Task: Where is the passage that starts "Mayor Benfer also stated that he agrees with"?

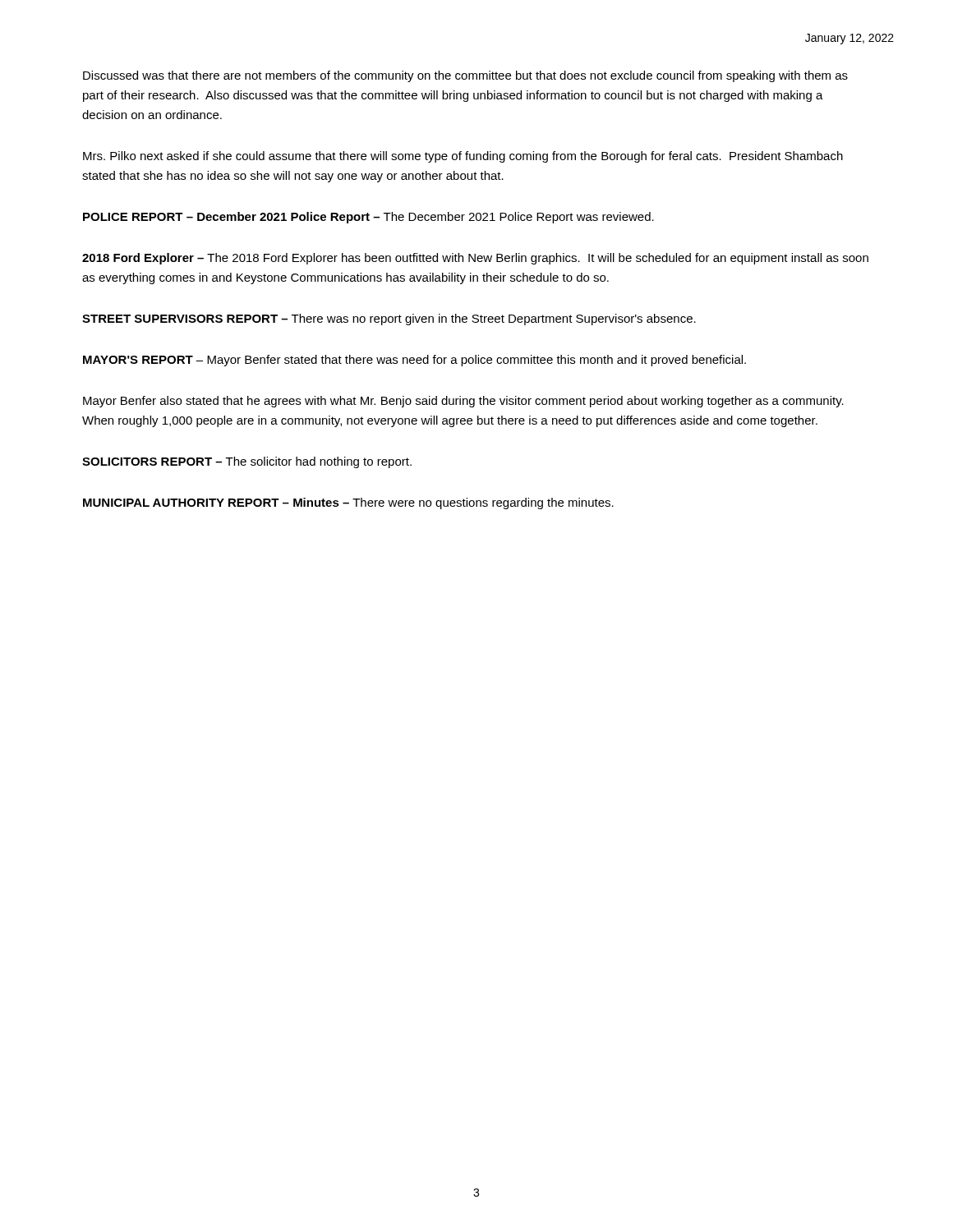Action: tap(465, 410)
